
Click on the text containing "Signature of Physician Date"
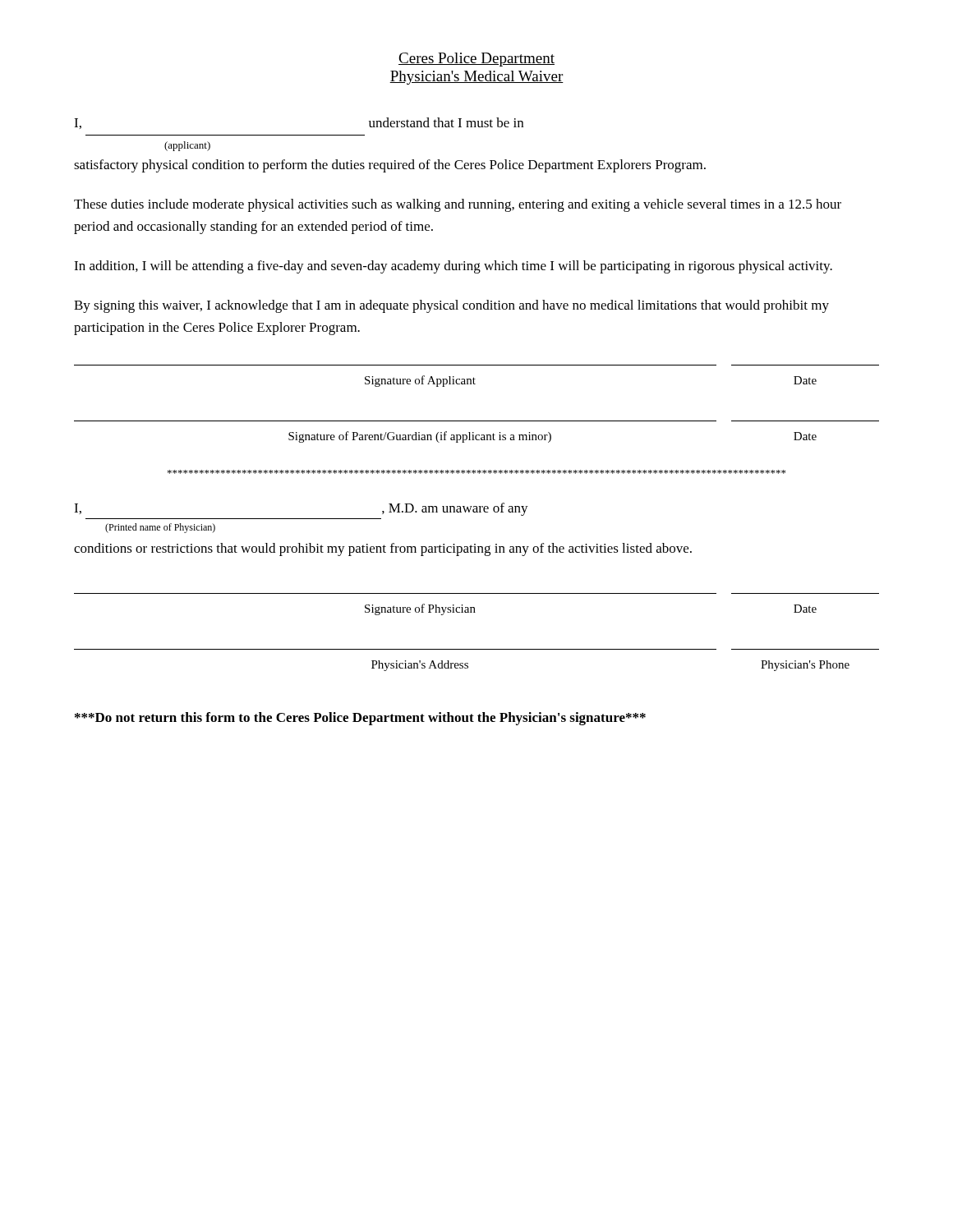point(476,604)
